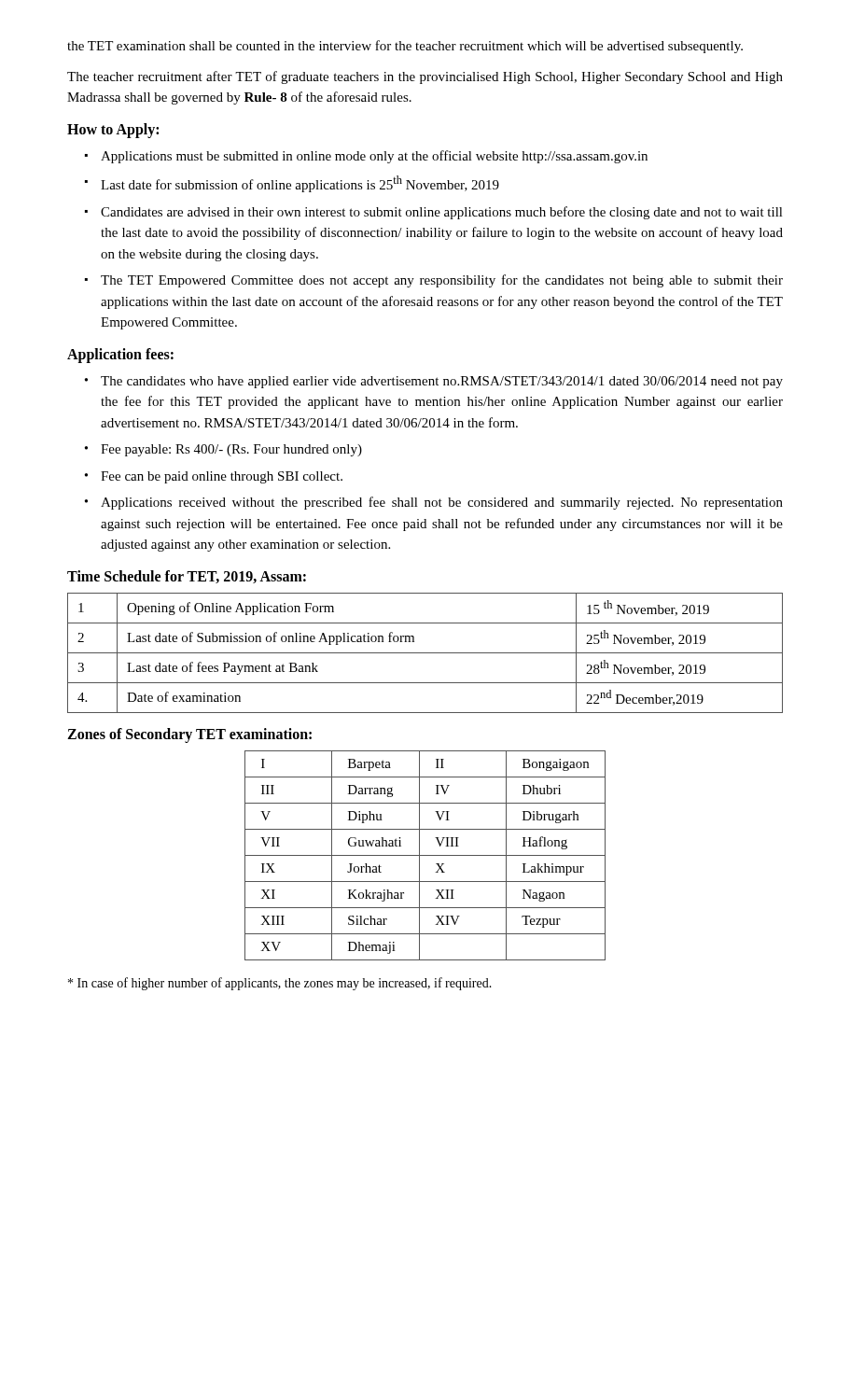Where is the passage that starts "Applications received without the prescribed fee shall not"?
The height and width of the screenshot is (1400, 850).
[442, 523]
